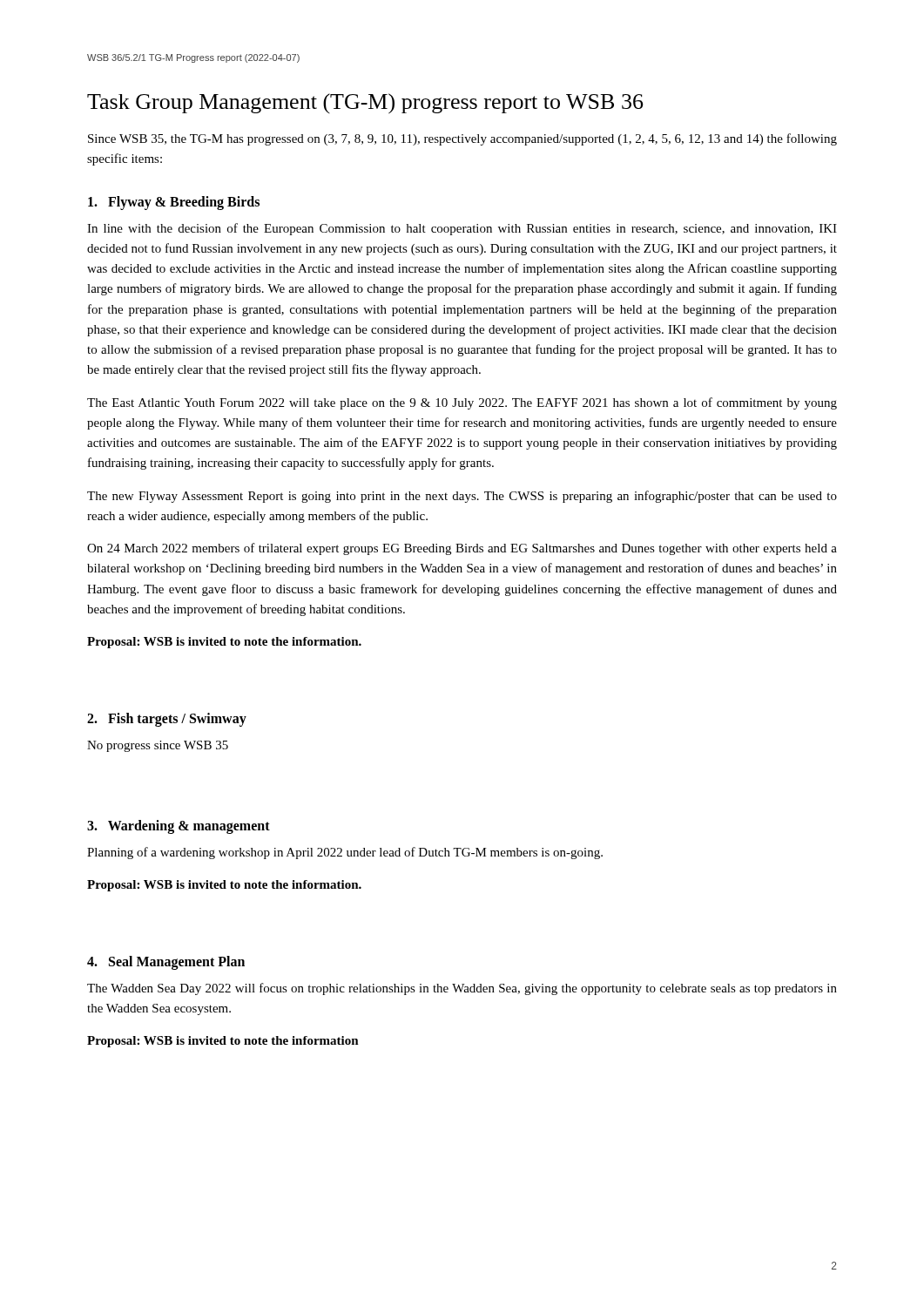The width and height of the screenshot is (924, 1307).
Task: Click on the text block that says "The East Atlantic Youth"
Action: point(462,432)
